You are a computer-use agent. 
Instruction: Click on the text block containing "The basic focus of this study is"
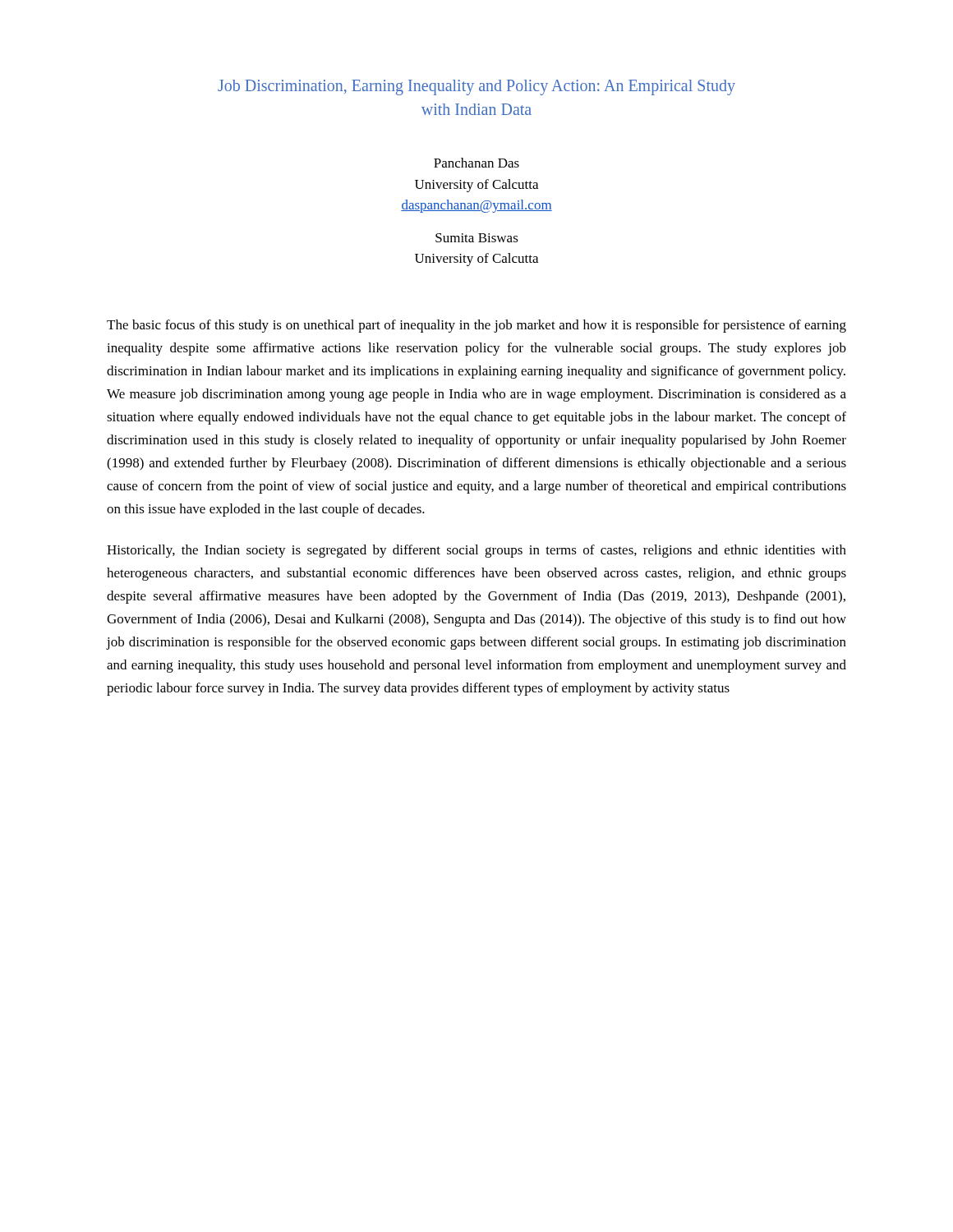click(476, 417)
